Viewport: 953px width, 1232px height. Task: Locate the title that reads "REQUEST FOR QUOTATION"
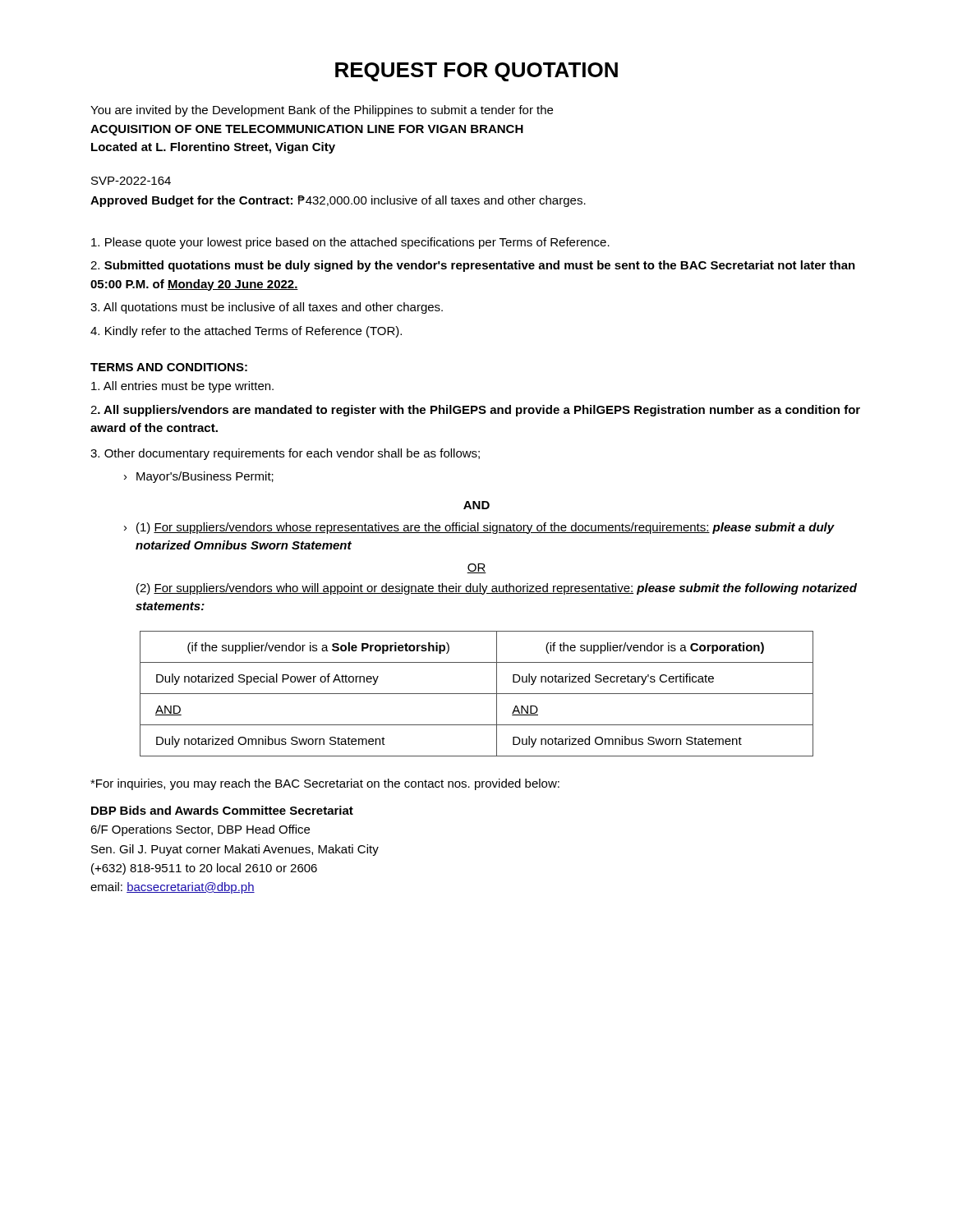[476, 70]
